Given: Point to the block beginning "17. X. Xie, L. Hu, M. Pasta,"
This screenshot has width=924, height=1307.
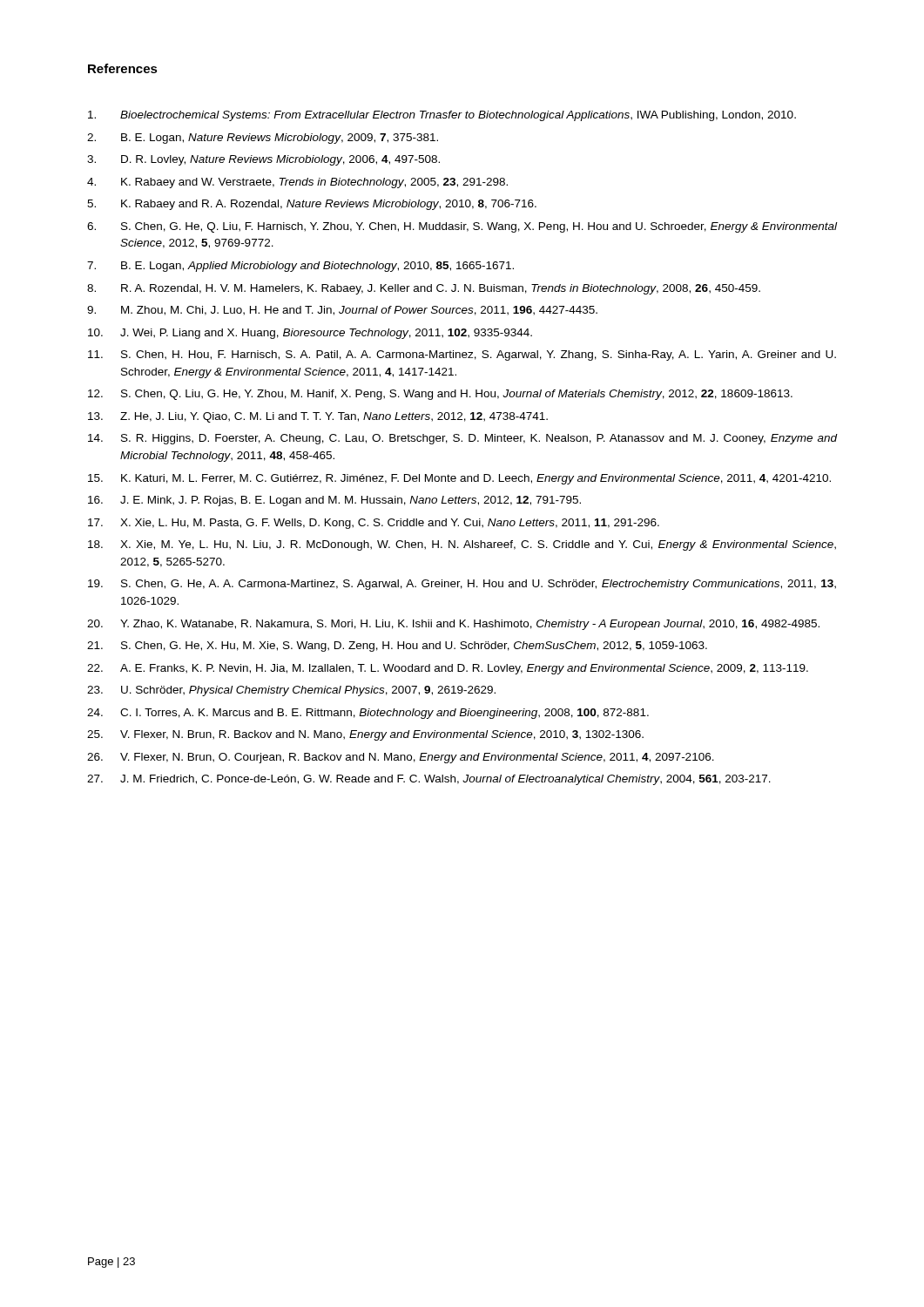Looking at the screenshot, I should tap(462, 522).
